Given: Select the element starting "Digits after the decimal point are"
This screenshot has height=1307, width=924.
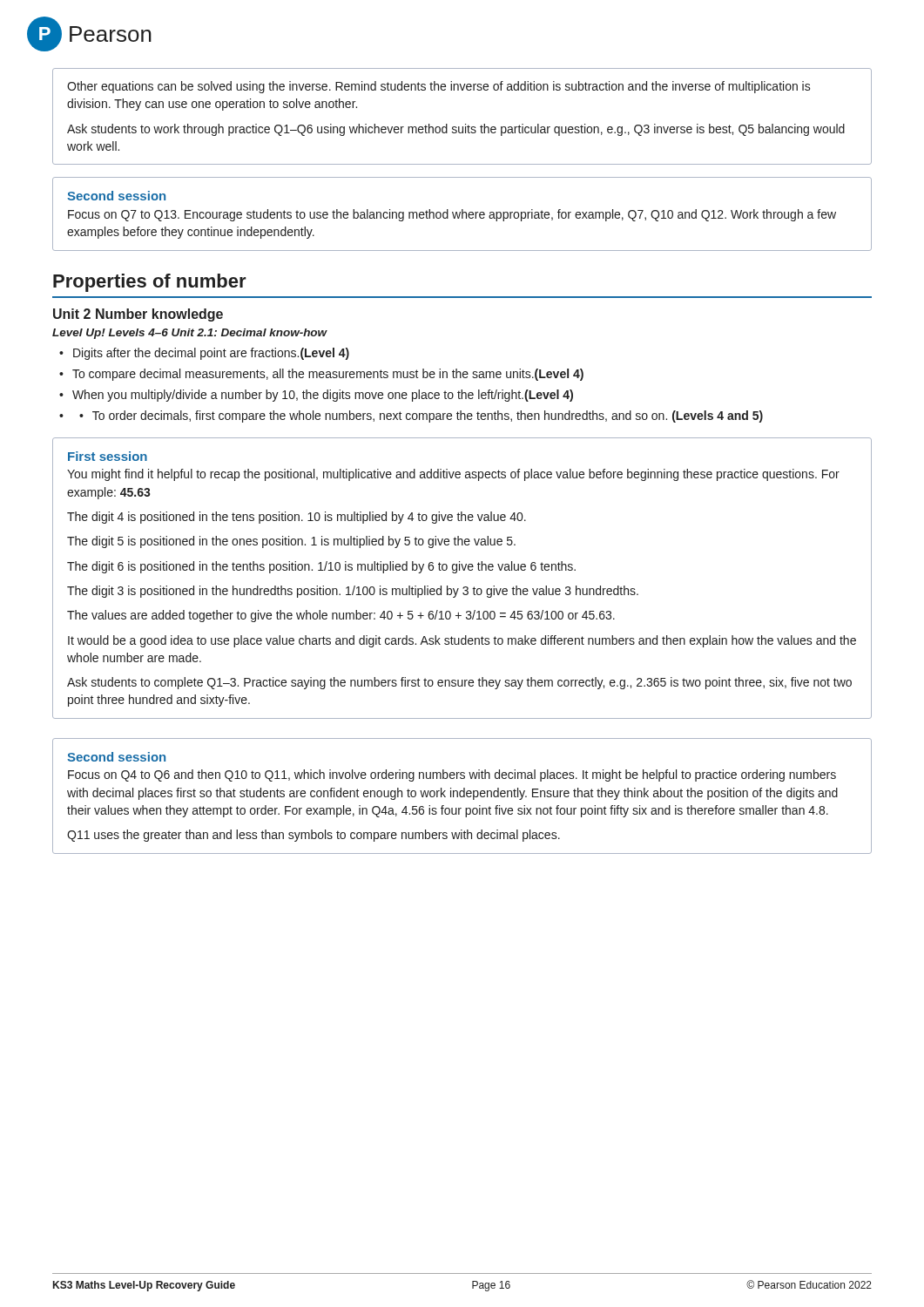Looking at the screenshot, I should (211, 353).
